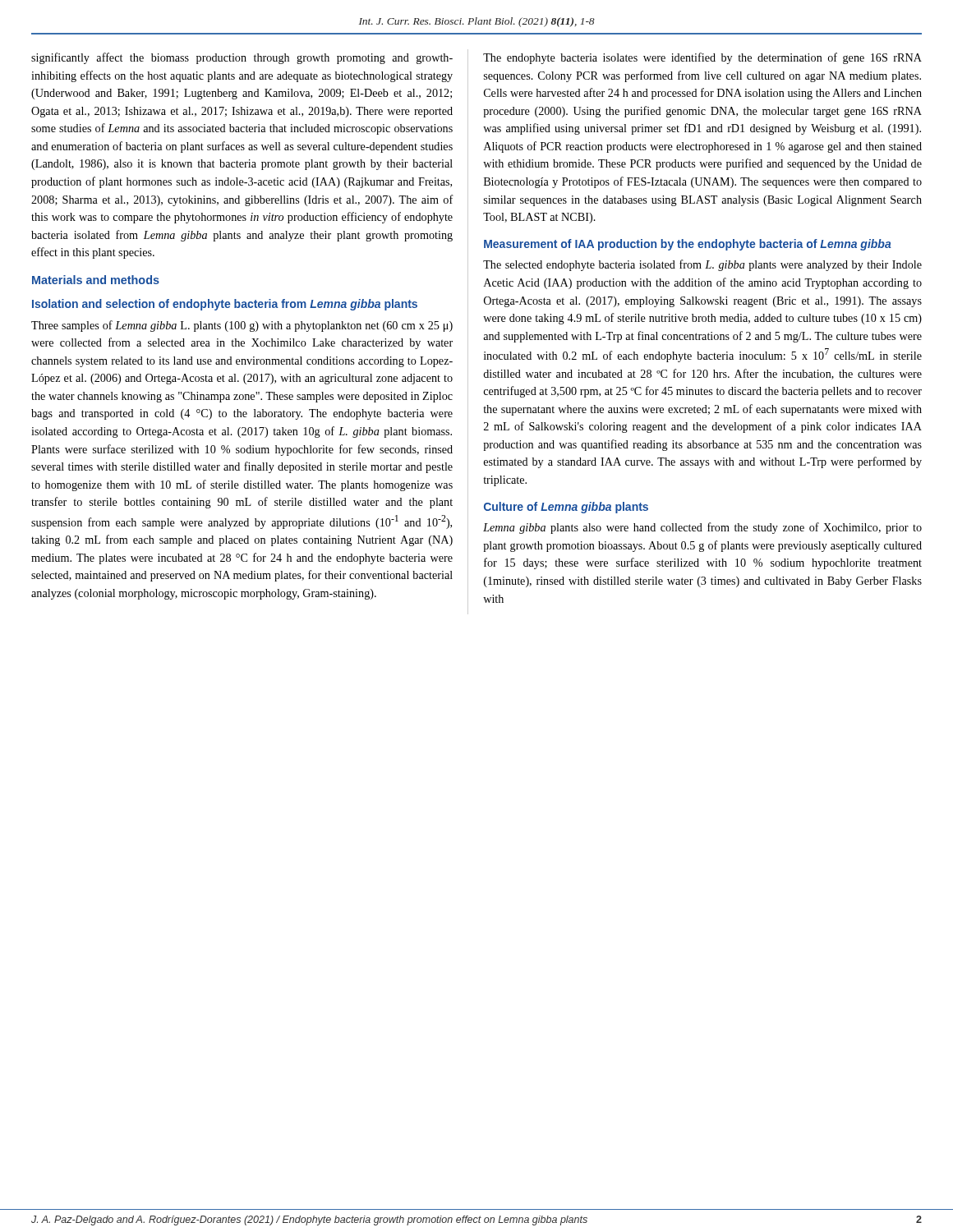Locate the text "Materials and methods"

coord(95,280)
